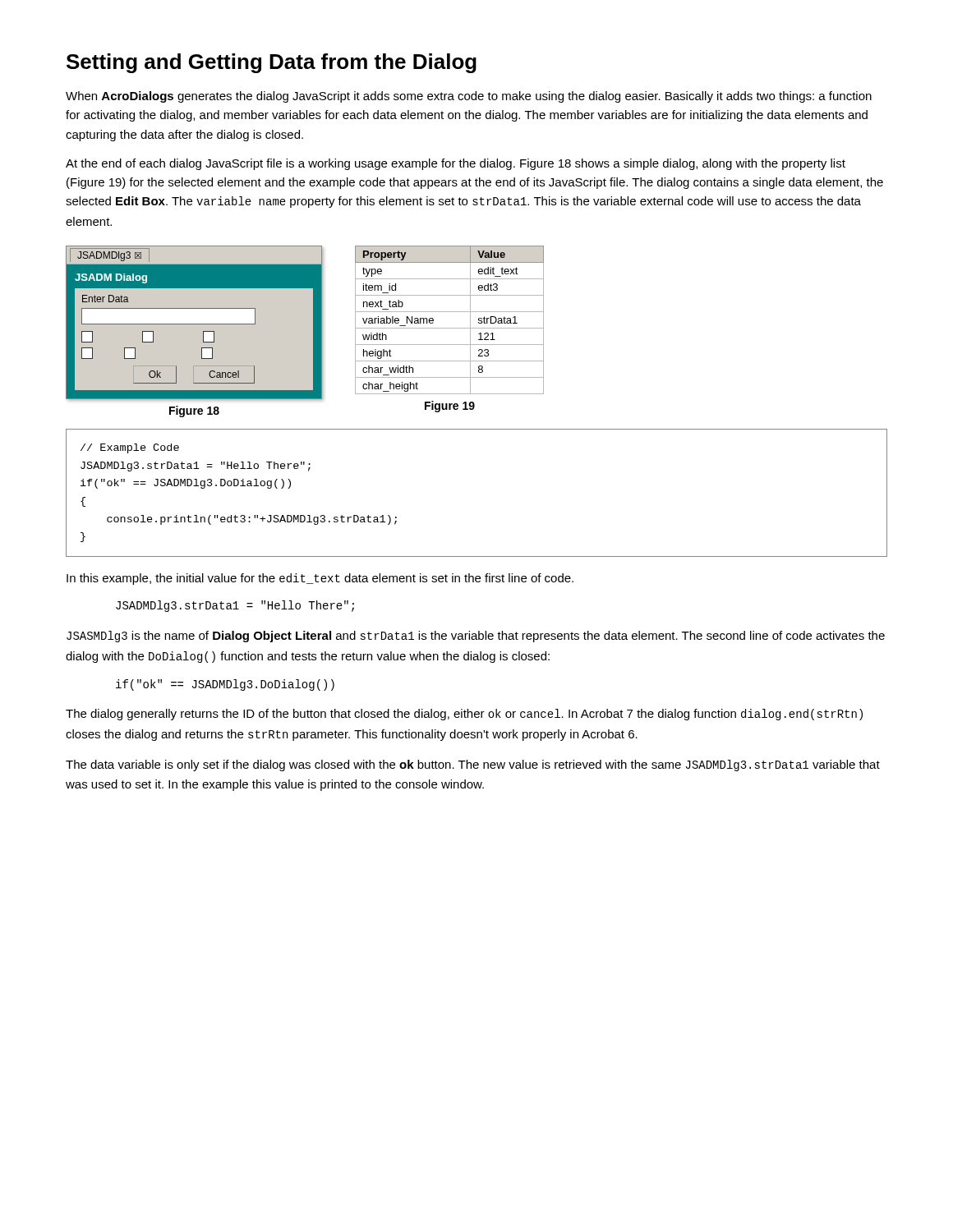Viewport: 953px width, 1232px height.
Task: Point to the text starting "The dialog generally returns"
Action: [x=465, y=724]
